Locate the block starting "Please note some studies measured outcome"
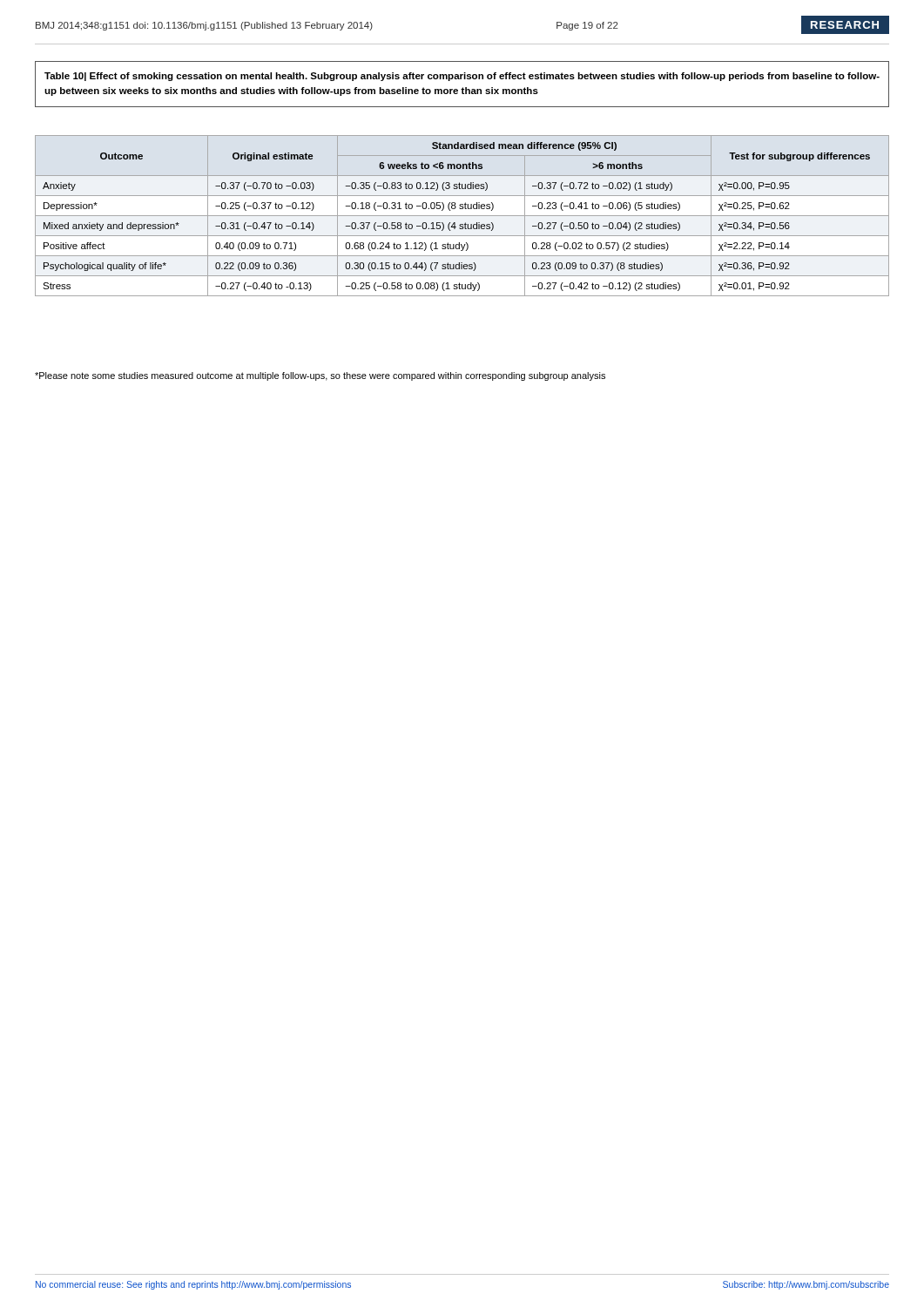The image size is (924, 1307). point(320,376)
